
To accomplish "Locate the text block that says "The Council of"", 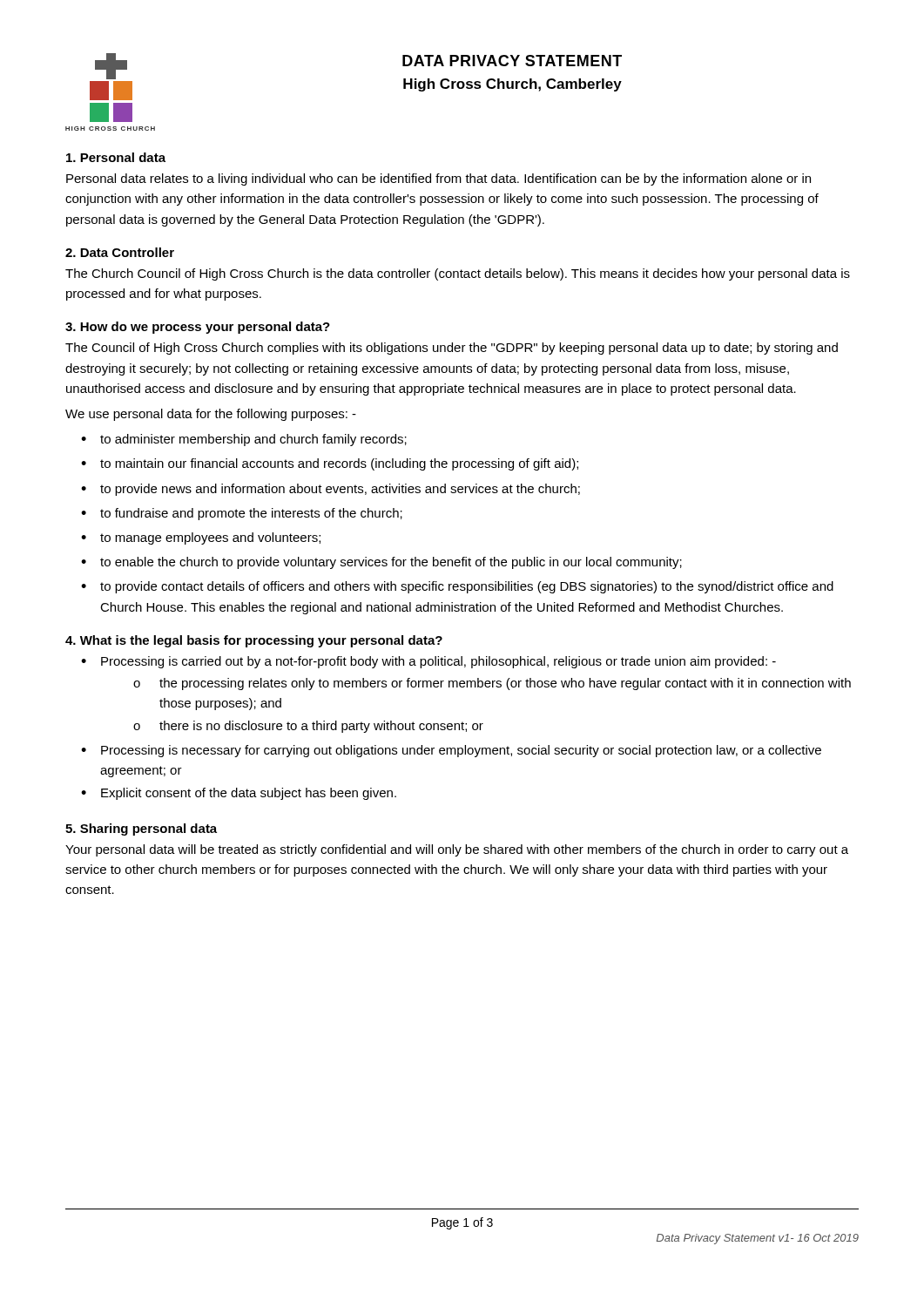I will [x=452, y=368].
